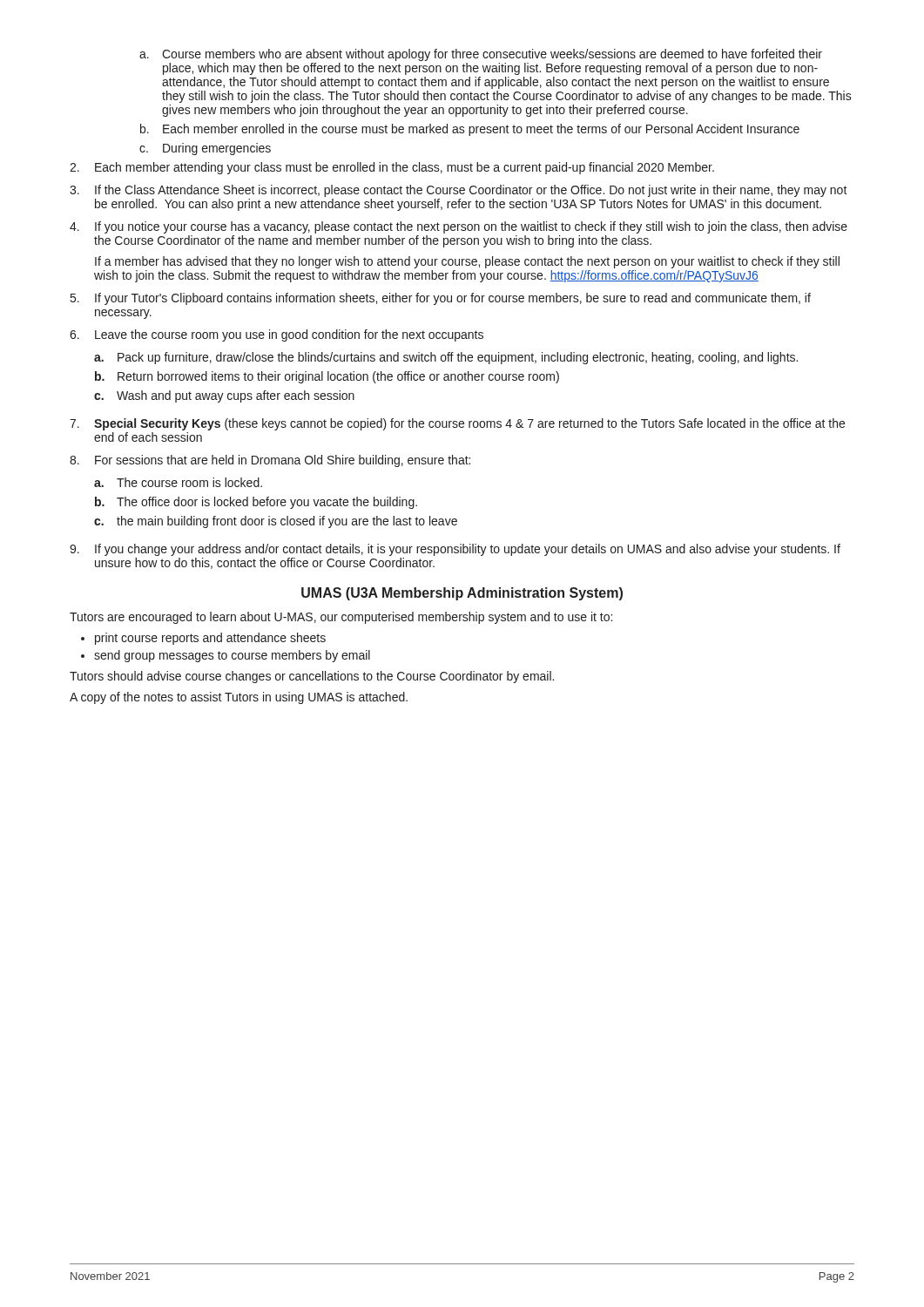Point to the element starting "8. For sessions that are held in"
The width and height of the screenshot is (924, 1307).
pyautogui.click(x=271, y=493)
